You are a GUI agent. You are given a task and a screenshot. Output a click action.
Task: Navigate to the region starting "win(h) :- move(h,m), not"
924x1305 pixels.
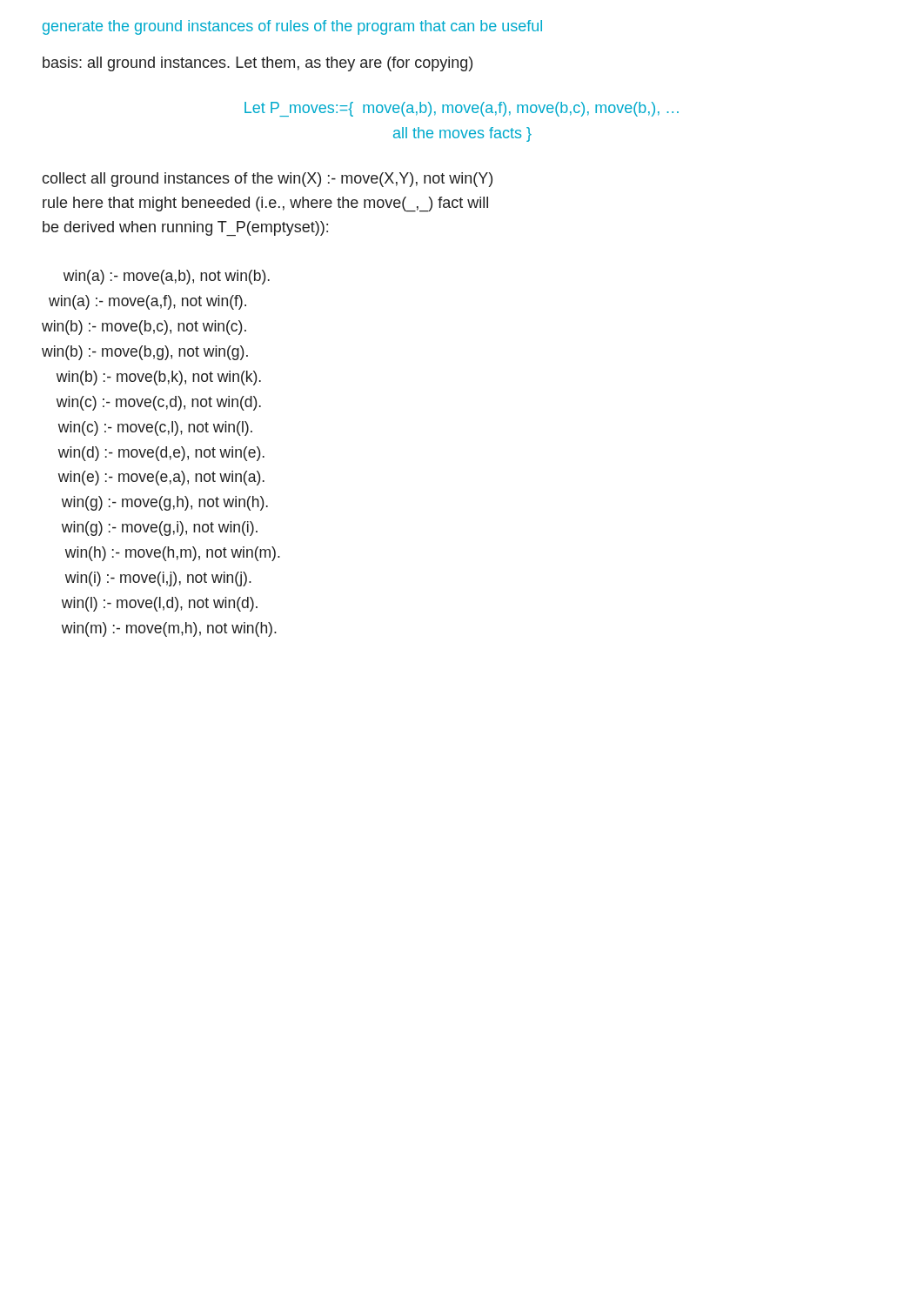click(171, 553)
